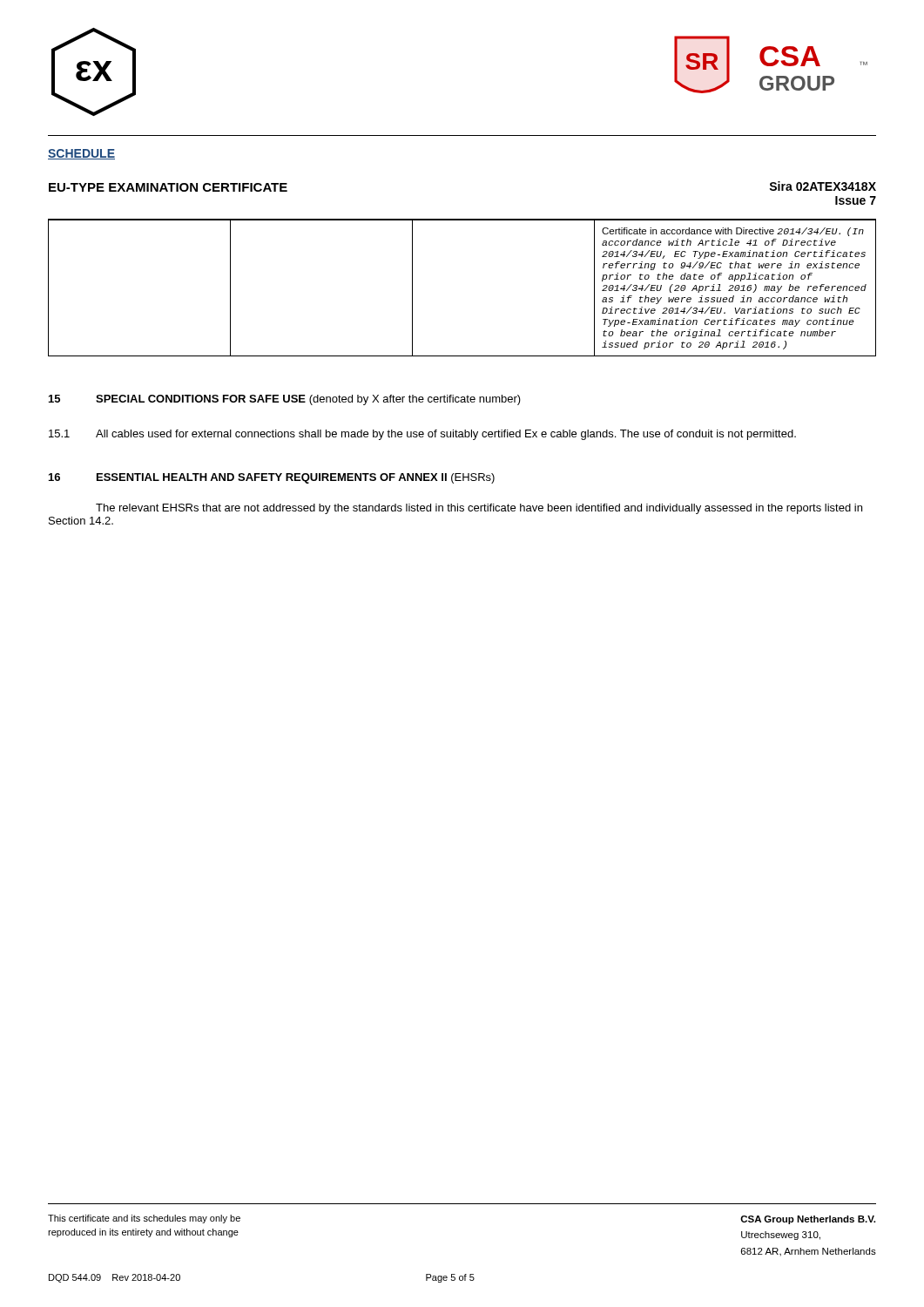Click the passage that begins "The relevant EHSRs that are not addressed"
Screen dimensions: 1307x924
click(455, 514)
